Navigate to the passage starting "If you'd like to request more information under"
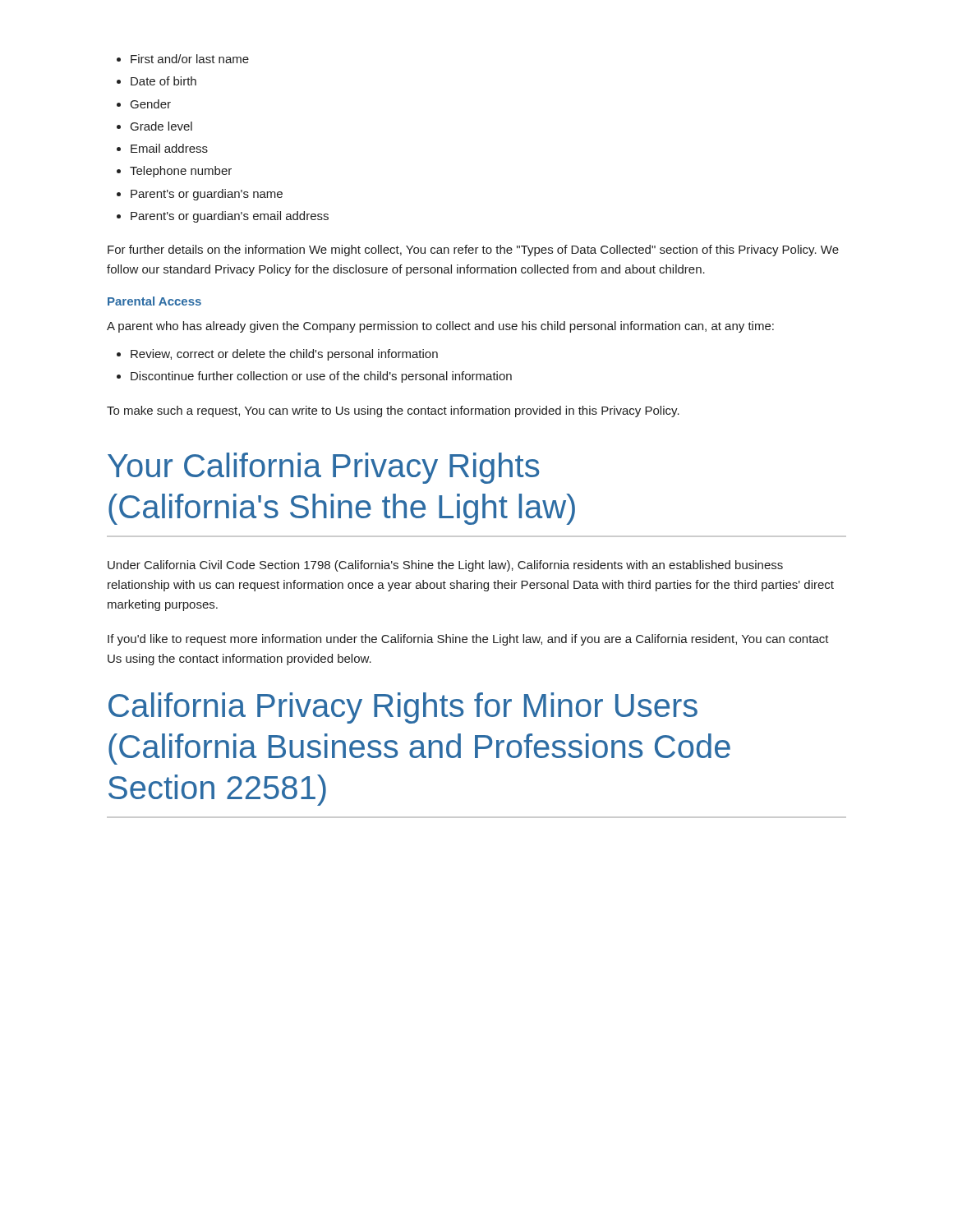This screenshot has height=1232, width=953. 468,648
